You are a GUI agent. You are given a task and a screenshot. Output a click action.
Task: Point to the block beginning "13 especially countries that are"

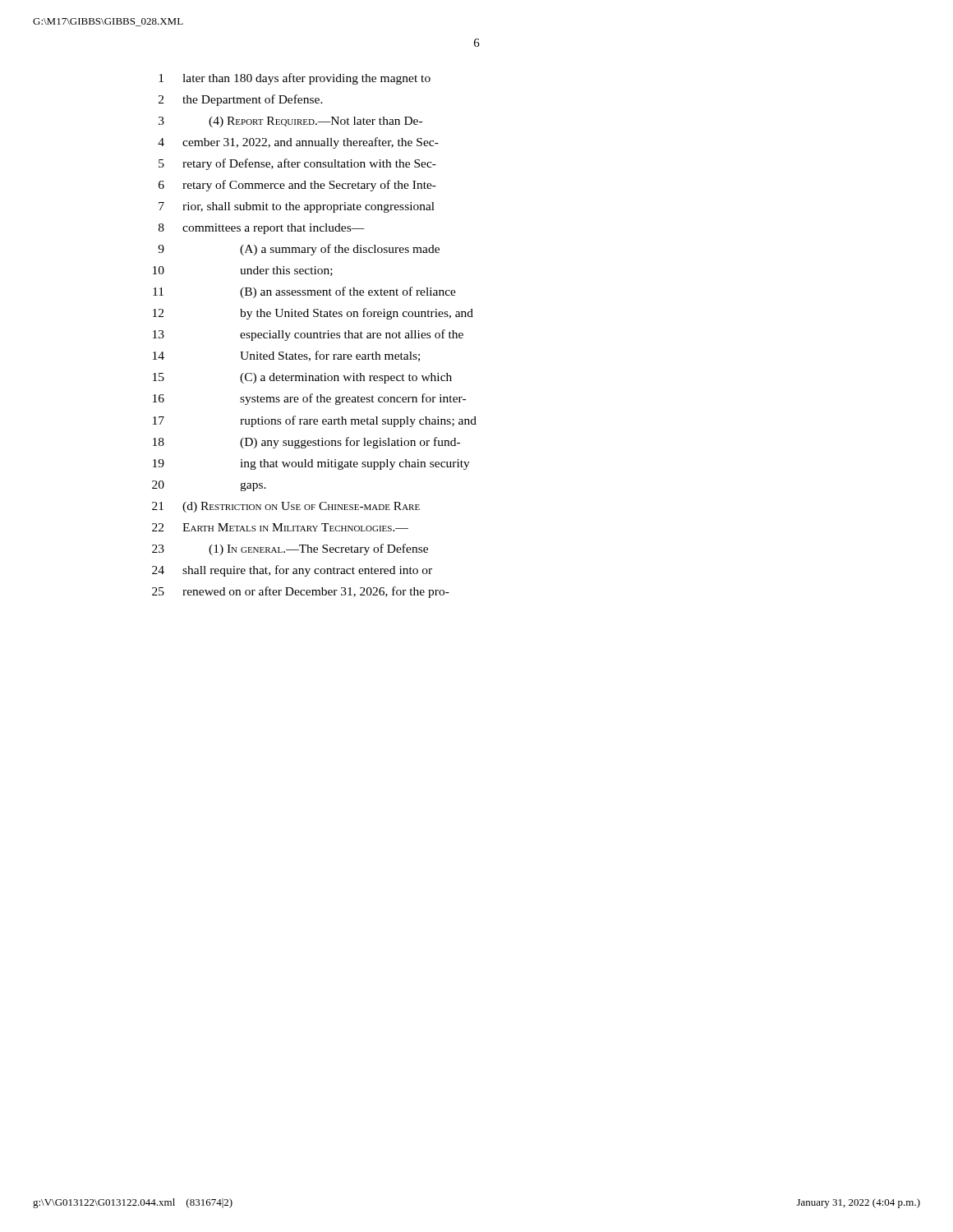[308, 335]
